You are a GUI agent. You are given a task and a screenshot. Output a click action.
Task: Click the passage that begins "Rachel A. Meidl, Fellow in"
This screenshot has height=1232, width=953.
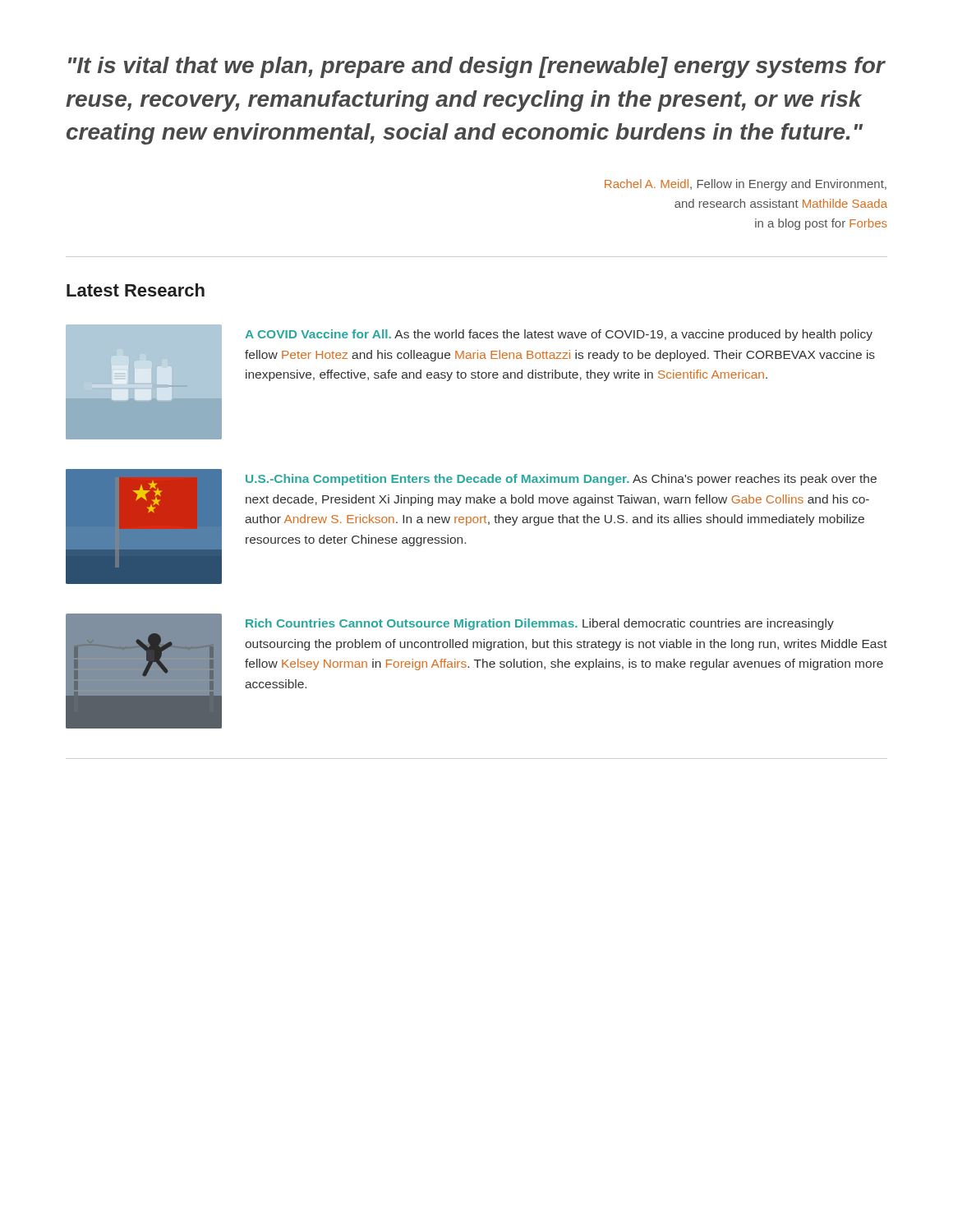745,203
